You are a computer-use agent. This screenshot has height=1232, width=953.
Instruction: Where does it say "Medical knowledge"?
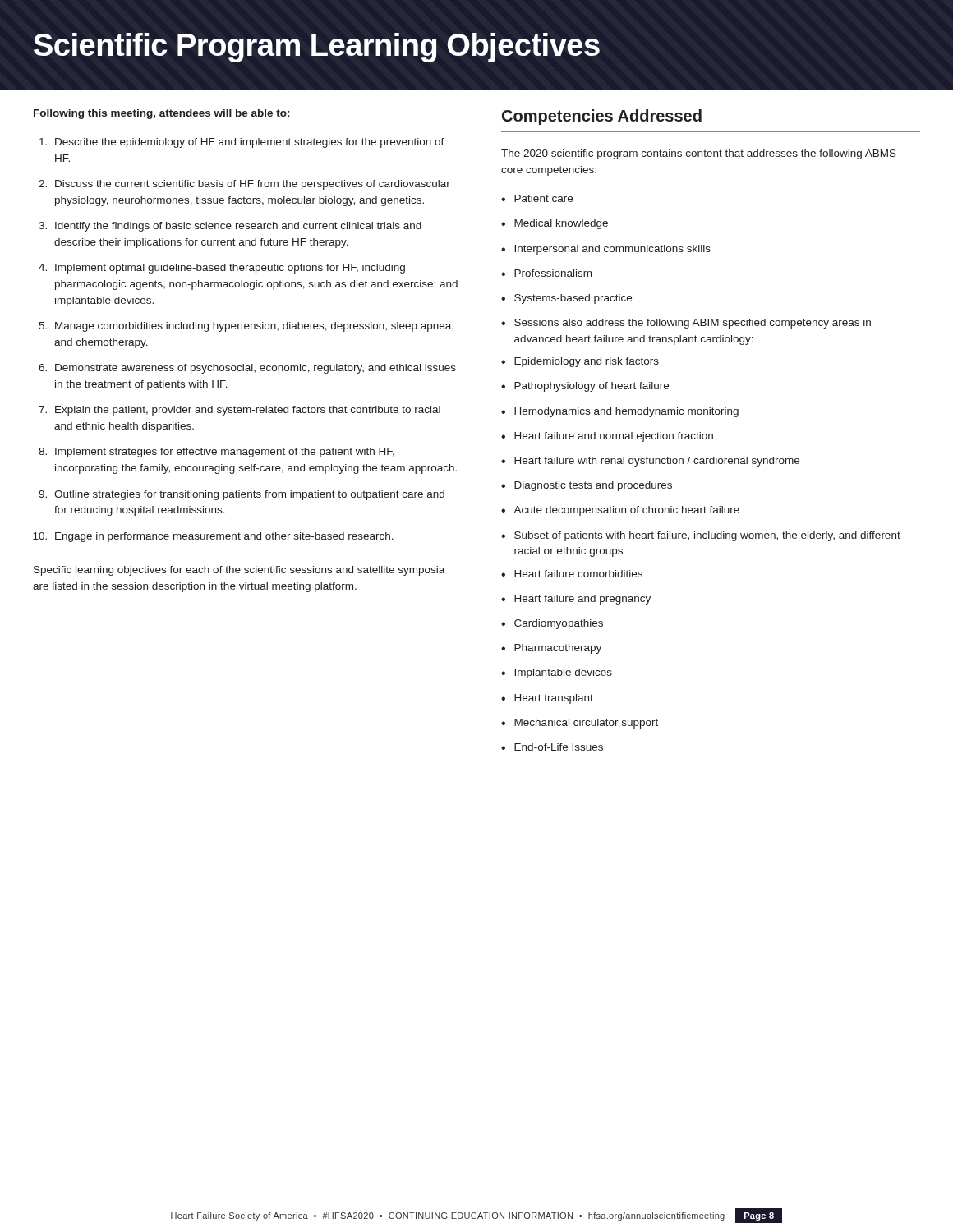(561, 223)
